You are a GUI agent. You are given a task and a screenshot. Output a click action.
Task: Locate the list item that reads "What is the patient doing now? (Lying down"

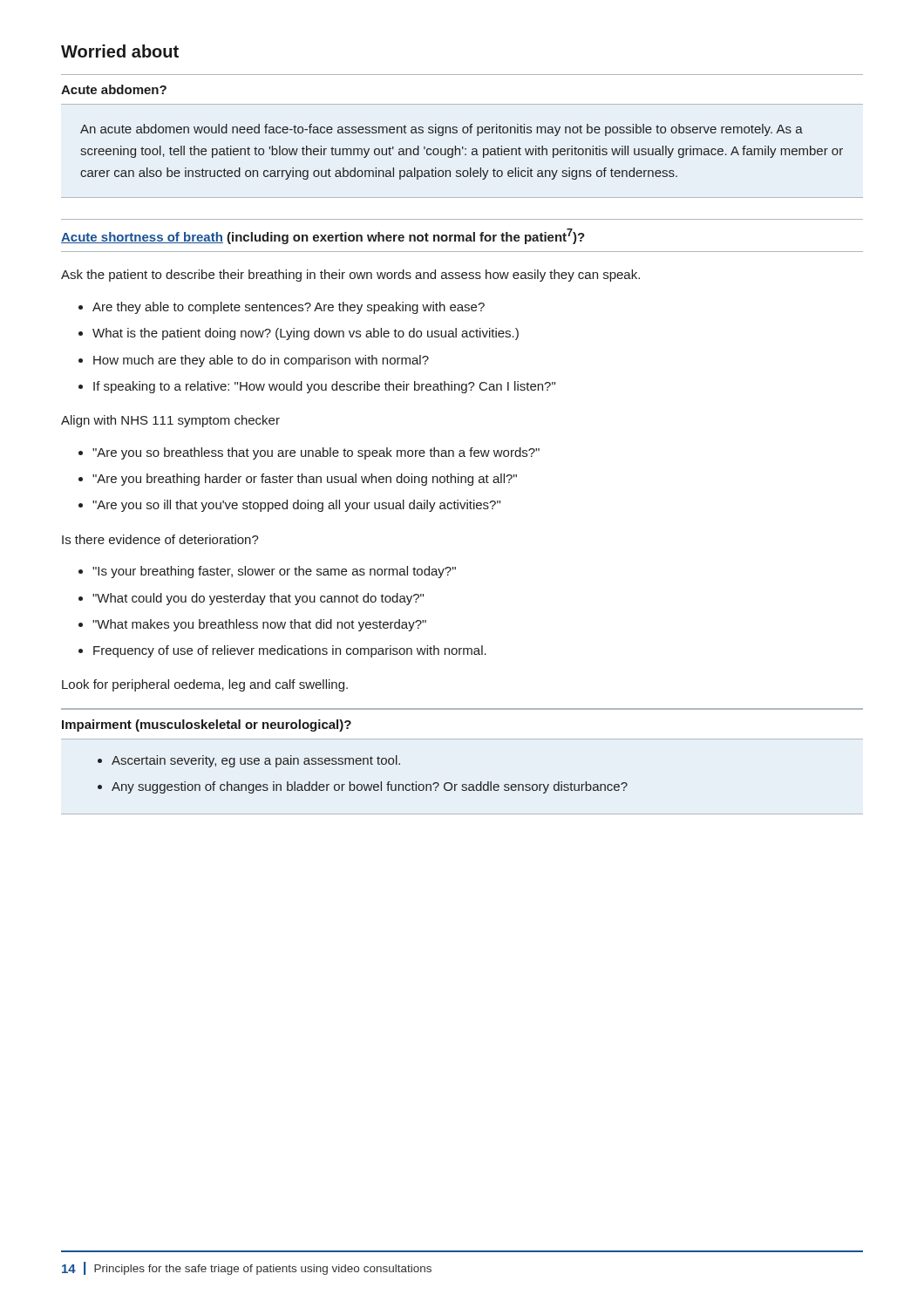coord(306,333)
